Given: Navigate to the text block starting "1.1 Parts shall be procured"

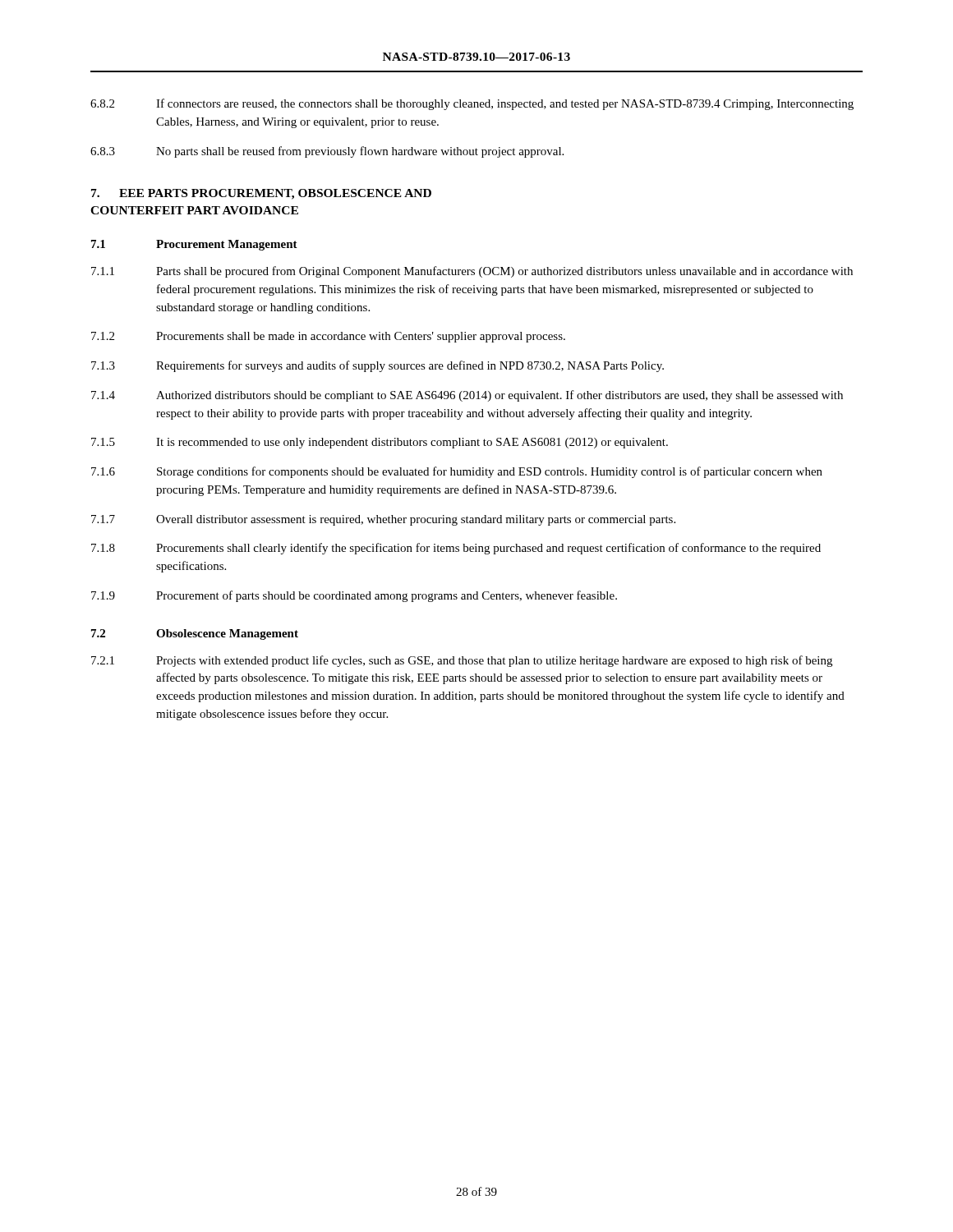Looking at the screenshot, I should click(476, 290).
